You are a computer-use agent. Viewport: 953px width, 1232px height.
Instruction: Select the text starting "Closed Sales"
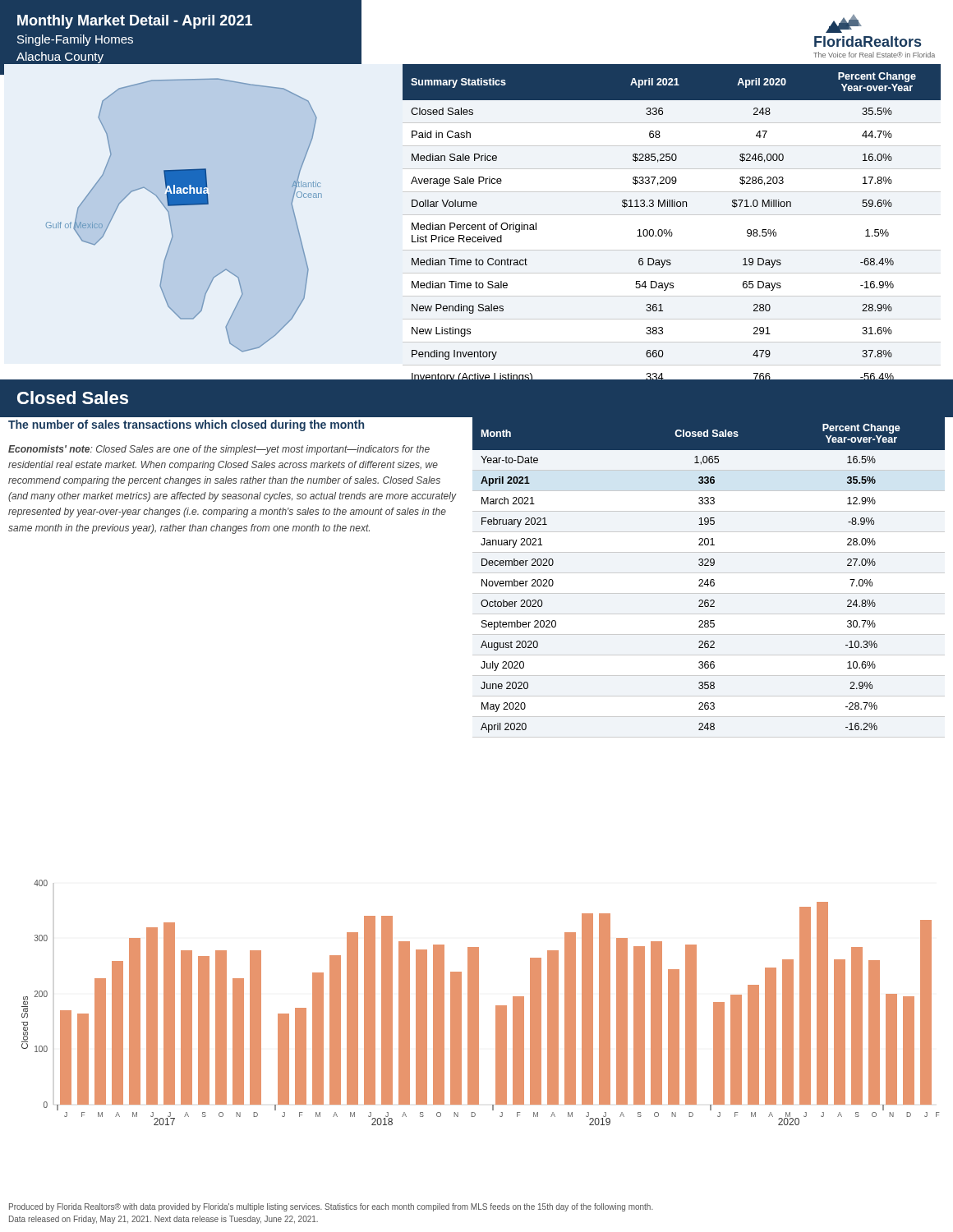73,398
